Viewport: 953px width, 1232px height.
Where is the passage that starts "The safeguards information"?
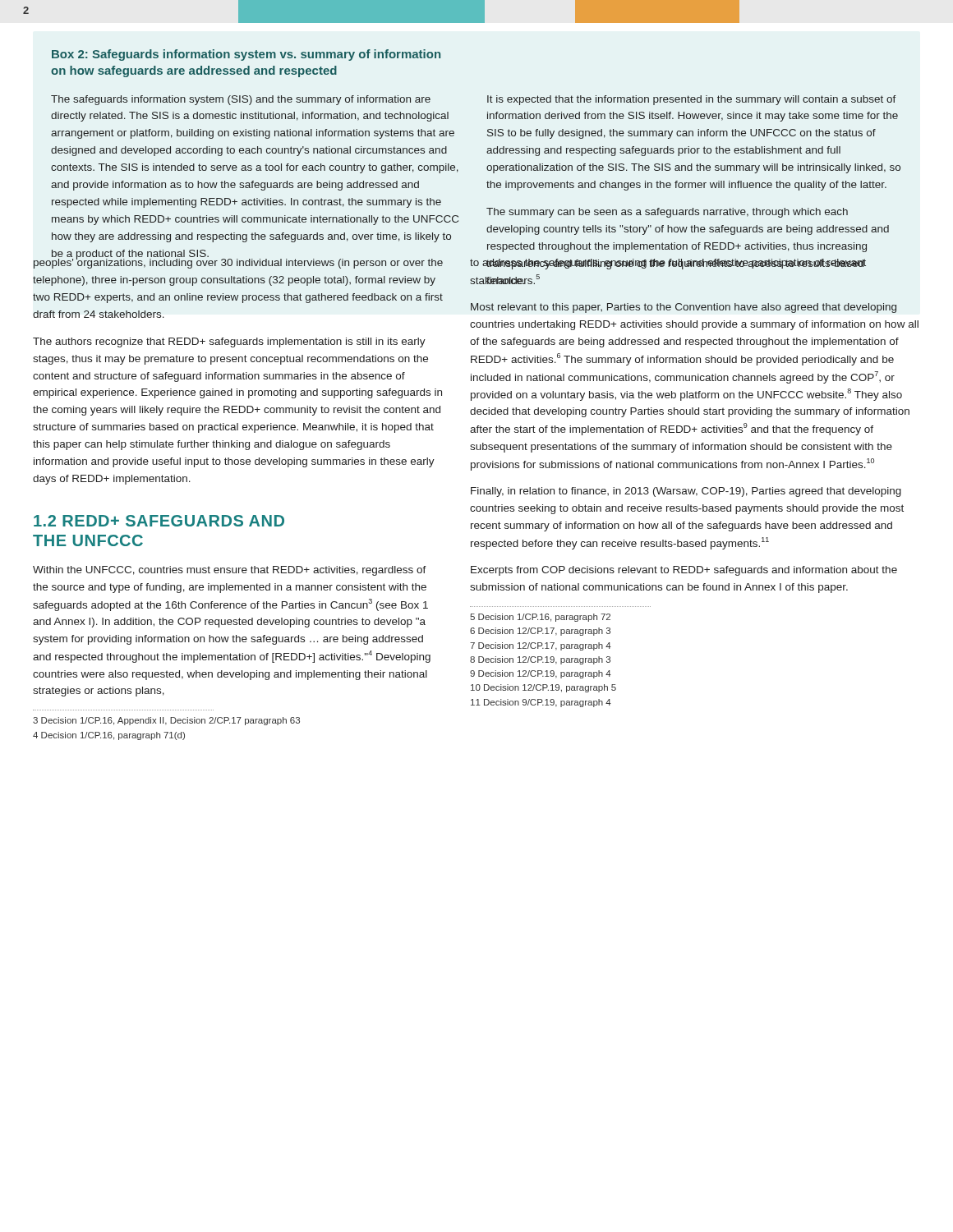click(259, 177)
